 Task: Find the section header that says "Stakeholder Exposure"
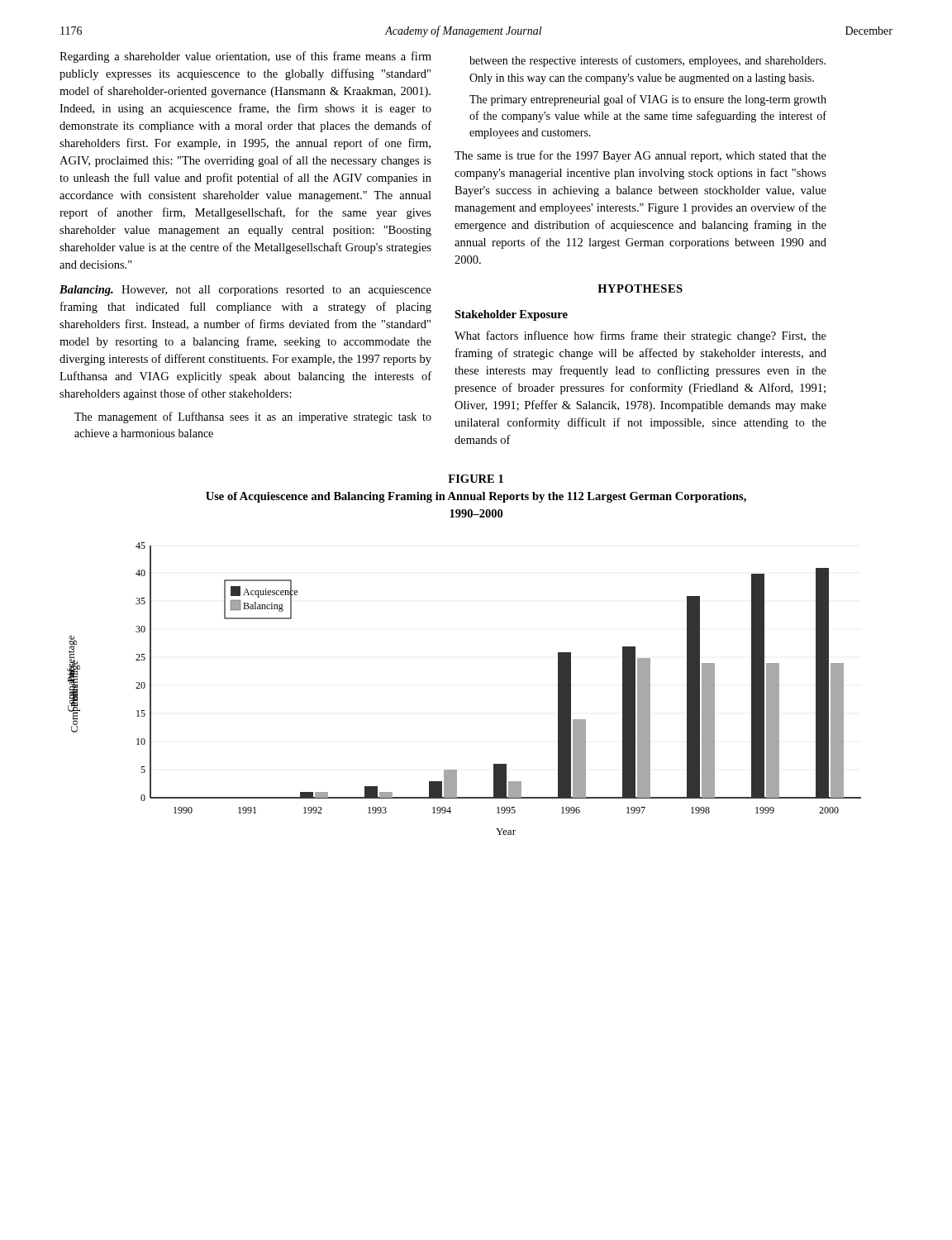pyautogui.click(x=511, y=314)
